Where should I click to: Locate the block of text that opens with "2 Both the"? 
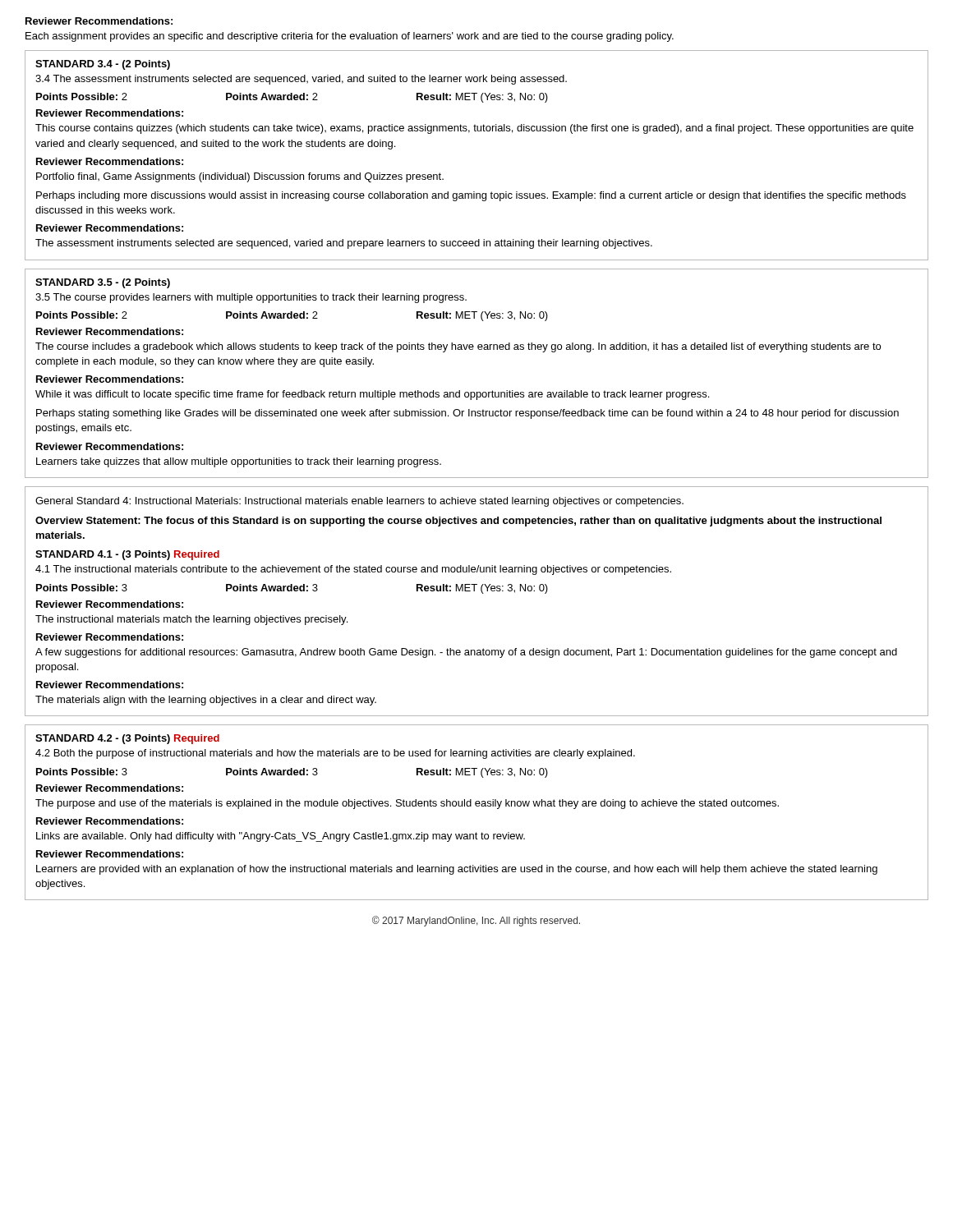pyautogui.click(x=335, y=753)
